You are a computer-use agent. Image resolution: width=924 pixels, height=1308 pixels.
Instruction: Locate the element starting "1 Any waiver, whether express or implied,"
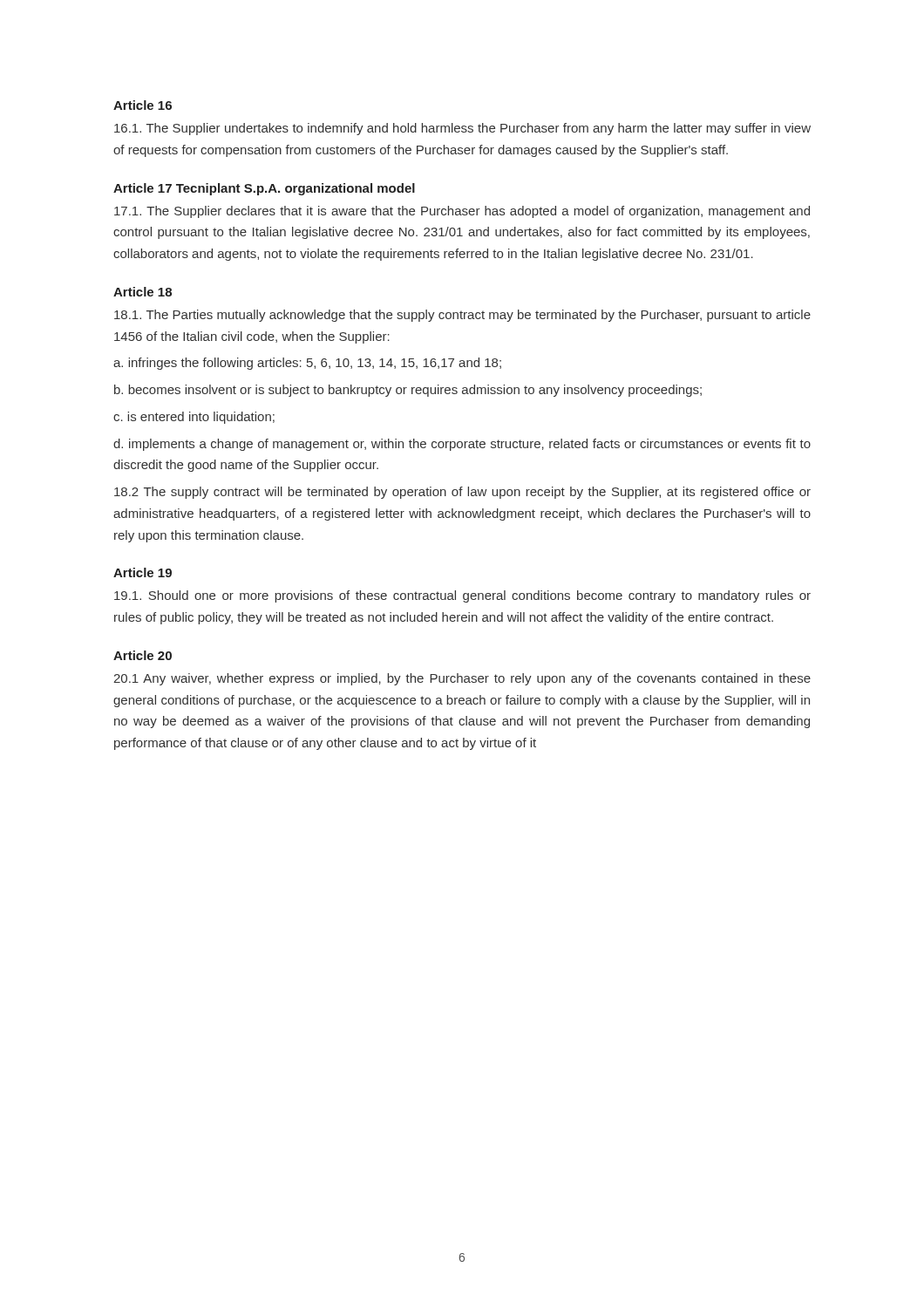462,710
